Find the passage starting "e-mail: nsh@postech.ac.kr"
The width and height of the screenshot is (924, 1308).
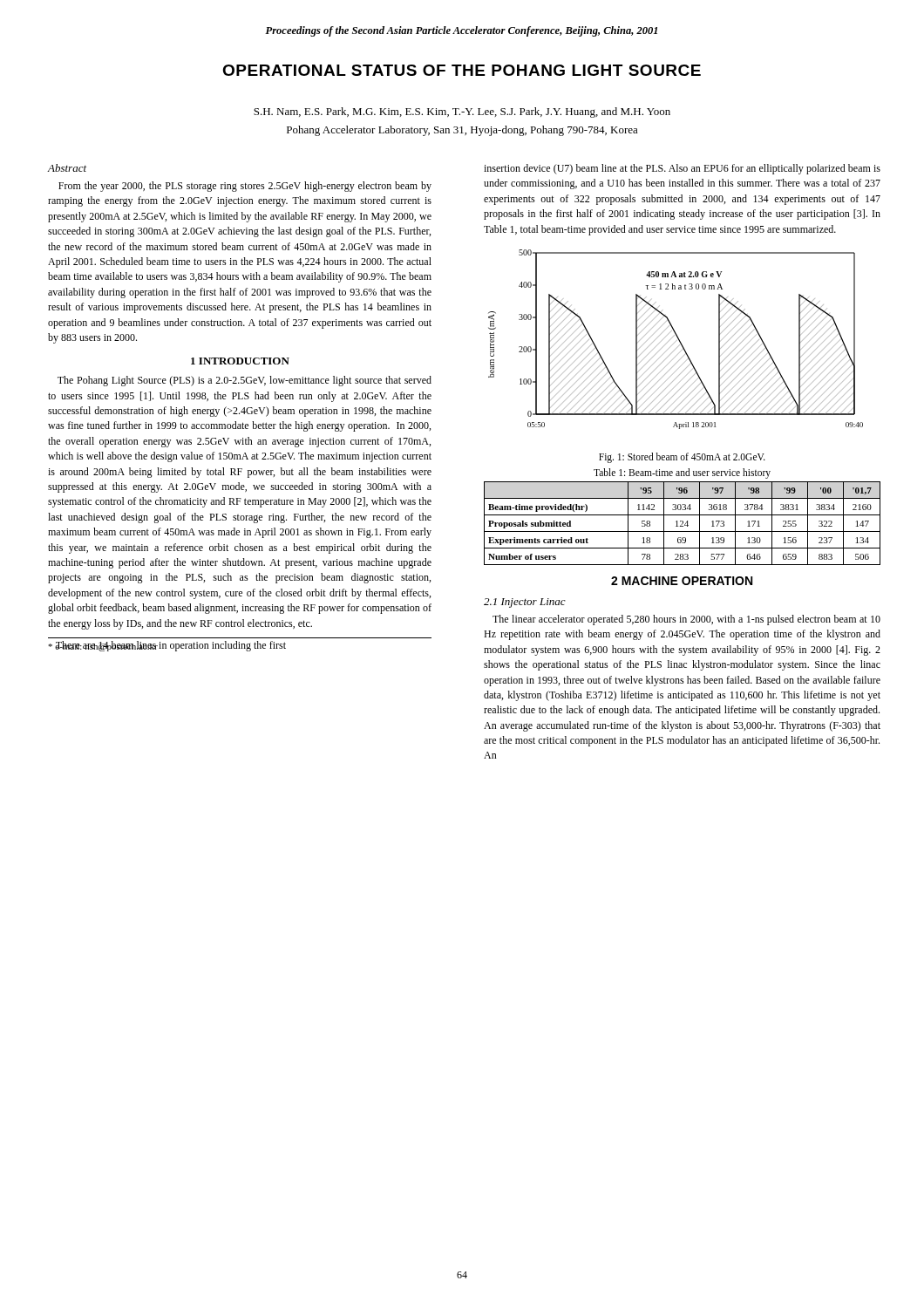(x=103, y=646)
